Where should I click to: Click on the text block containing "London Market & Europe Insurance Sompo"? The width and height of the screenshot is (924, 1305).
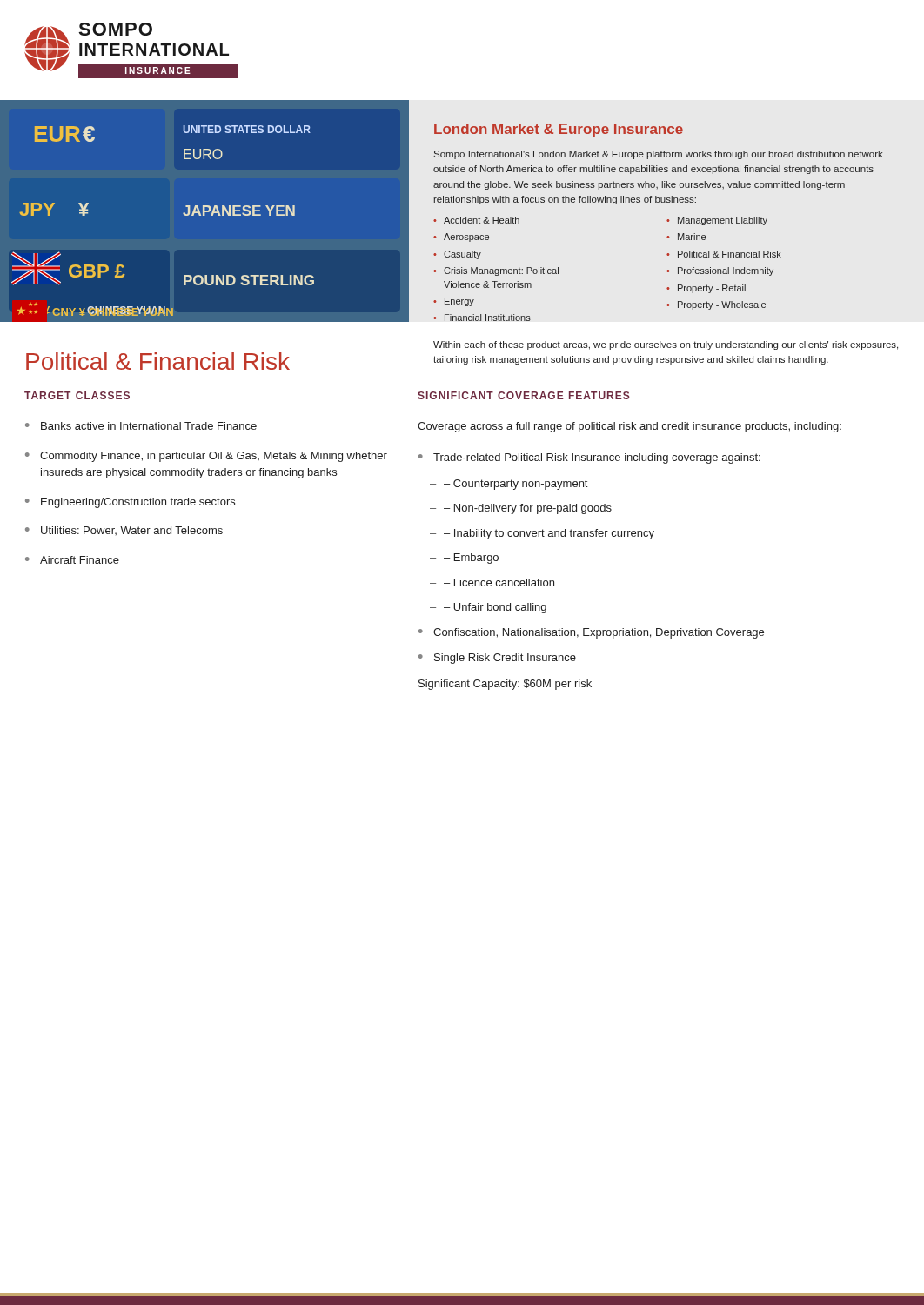click(666, 221)
